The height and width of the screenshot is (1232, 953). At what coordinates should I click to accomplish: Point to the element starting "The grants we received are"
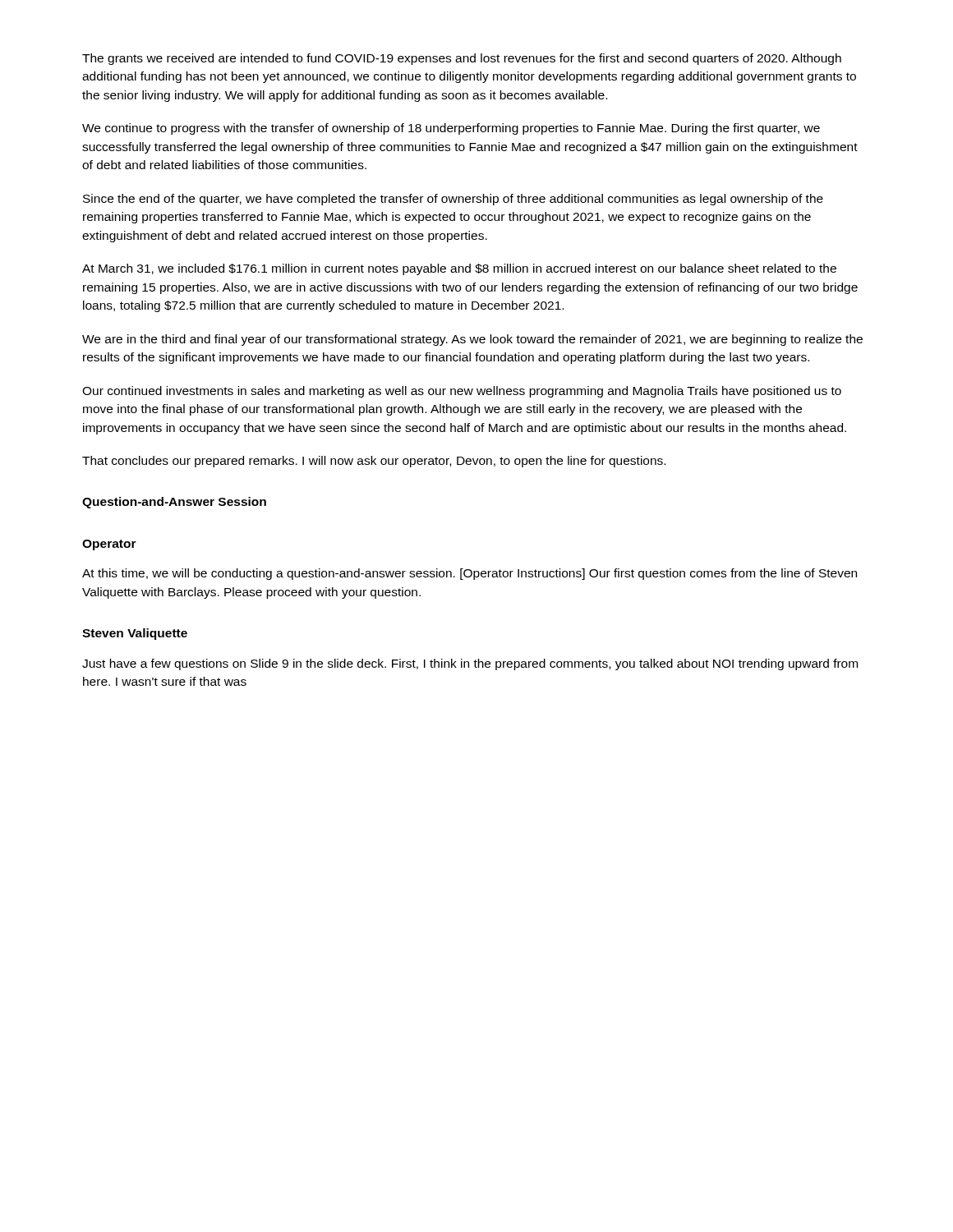(x=469, y=76)
